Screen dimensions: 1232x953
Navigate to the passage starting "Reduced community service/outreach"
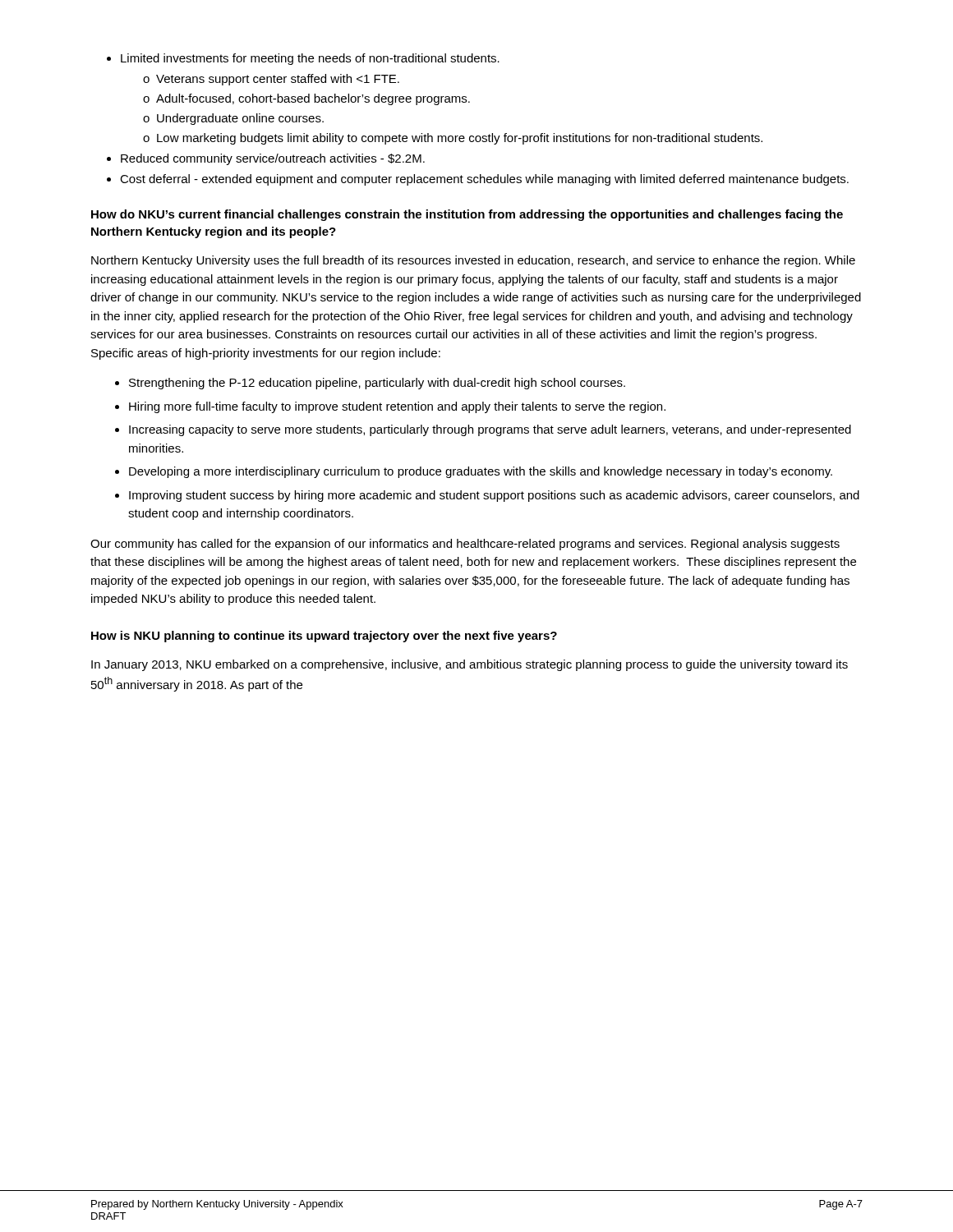click(266, 159)
